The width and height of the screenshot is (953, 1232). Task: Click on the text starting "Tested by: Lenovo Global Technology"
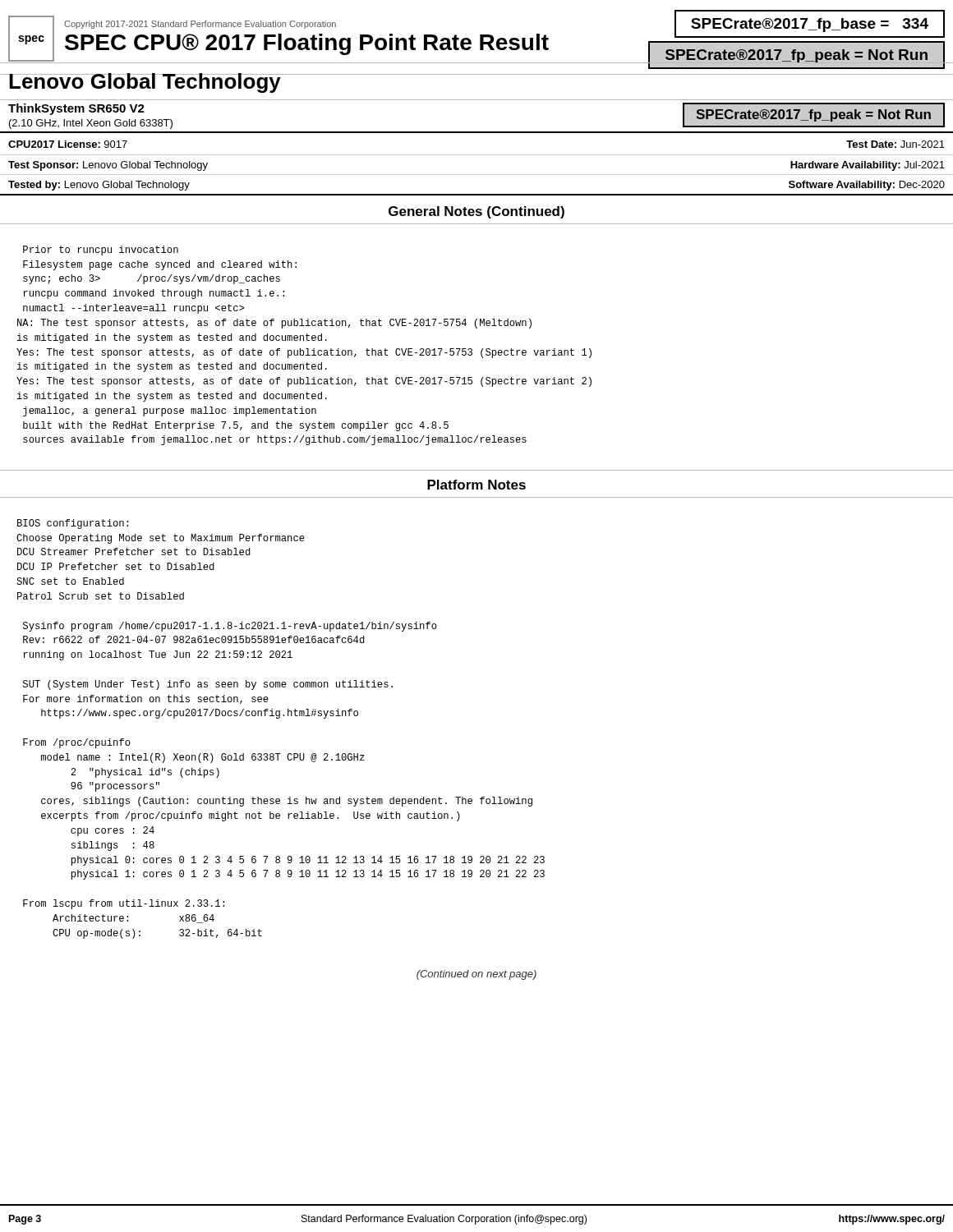(476, 184)
